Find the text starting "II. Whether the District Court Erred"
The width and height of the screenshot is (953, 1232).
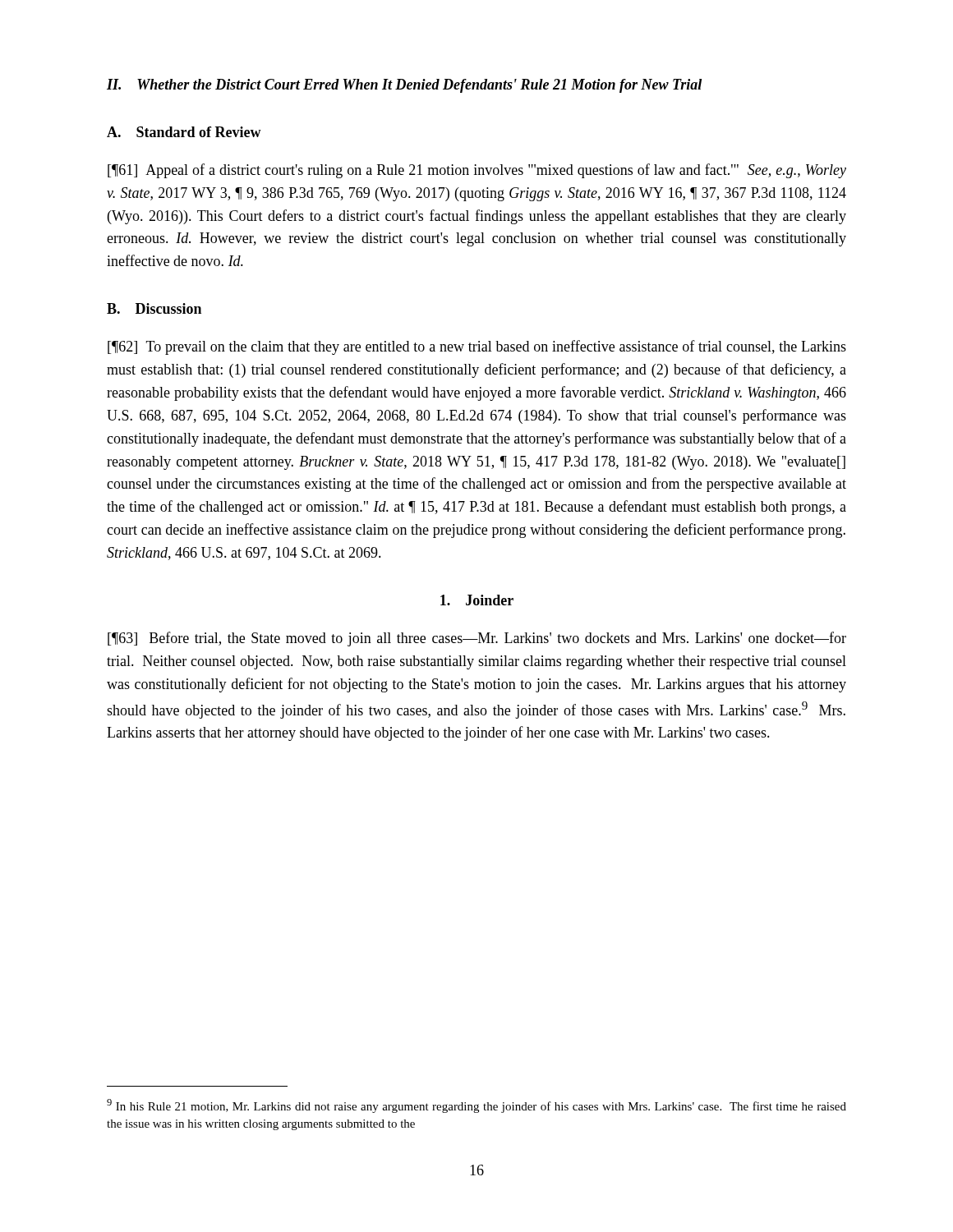click(404, 85)
